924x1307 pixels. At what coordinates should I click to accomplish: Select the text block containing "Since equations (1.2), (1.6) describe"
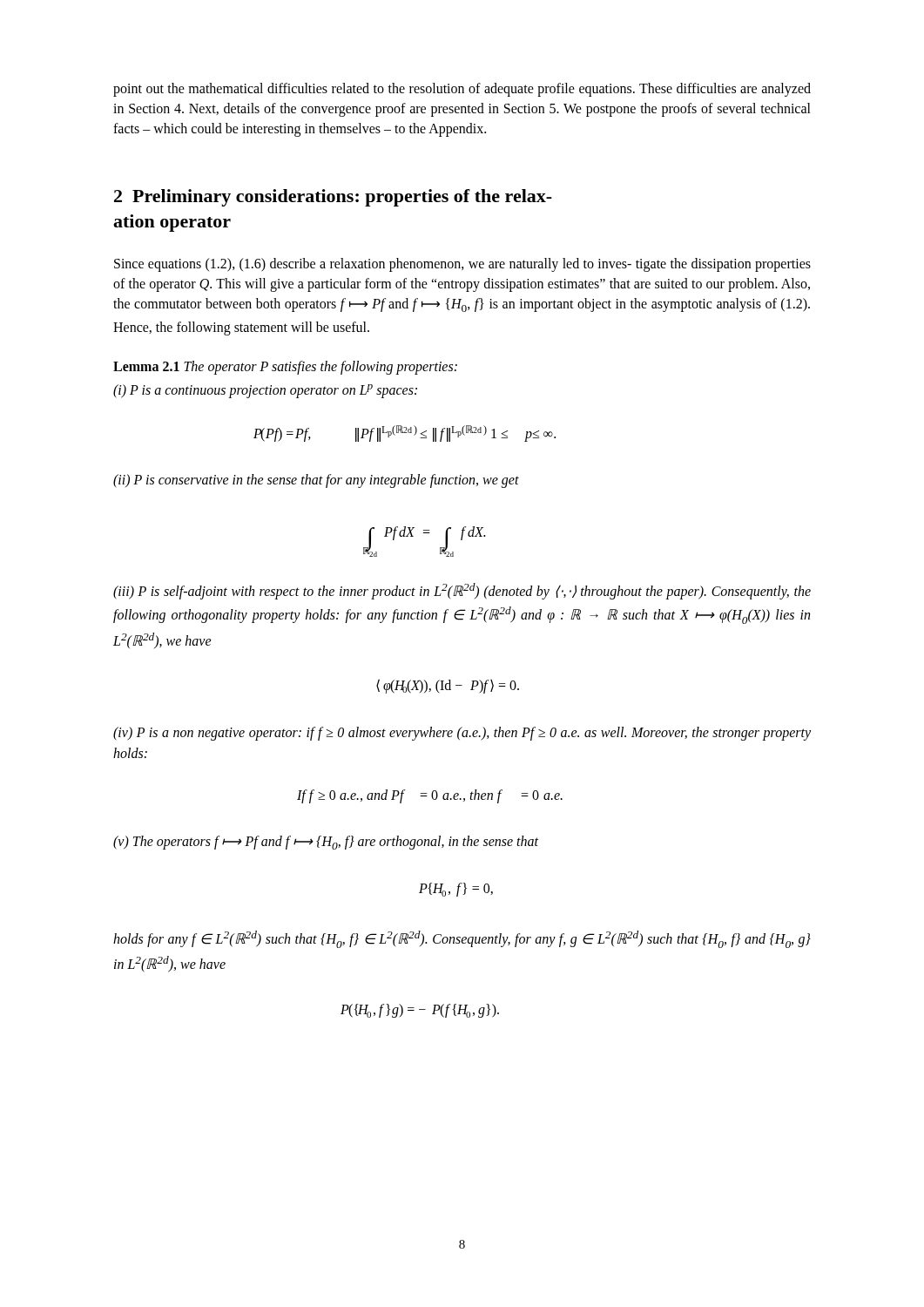click(x=462, y=295)
